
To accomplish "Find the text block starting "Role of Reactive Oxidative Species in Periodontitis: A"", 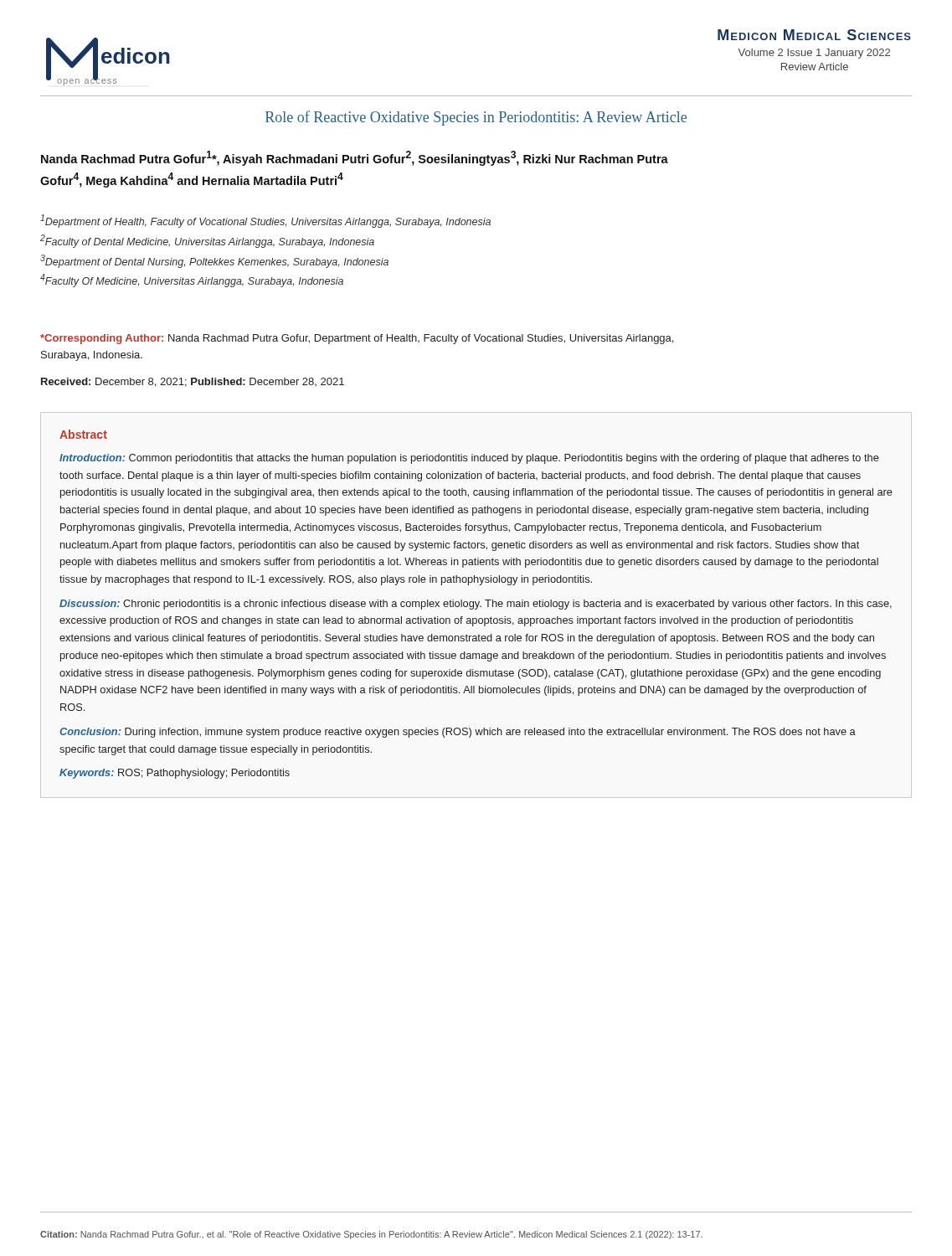I will click(x=476, y=117).
